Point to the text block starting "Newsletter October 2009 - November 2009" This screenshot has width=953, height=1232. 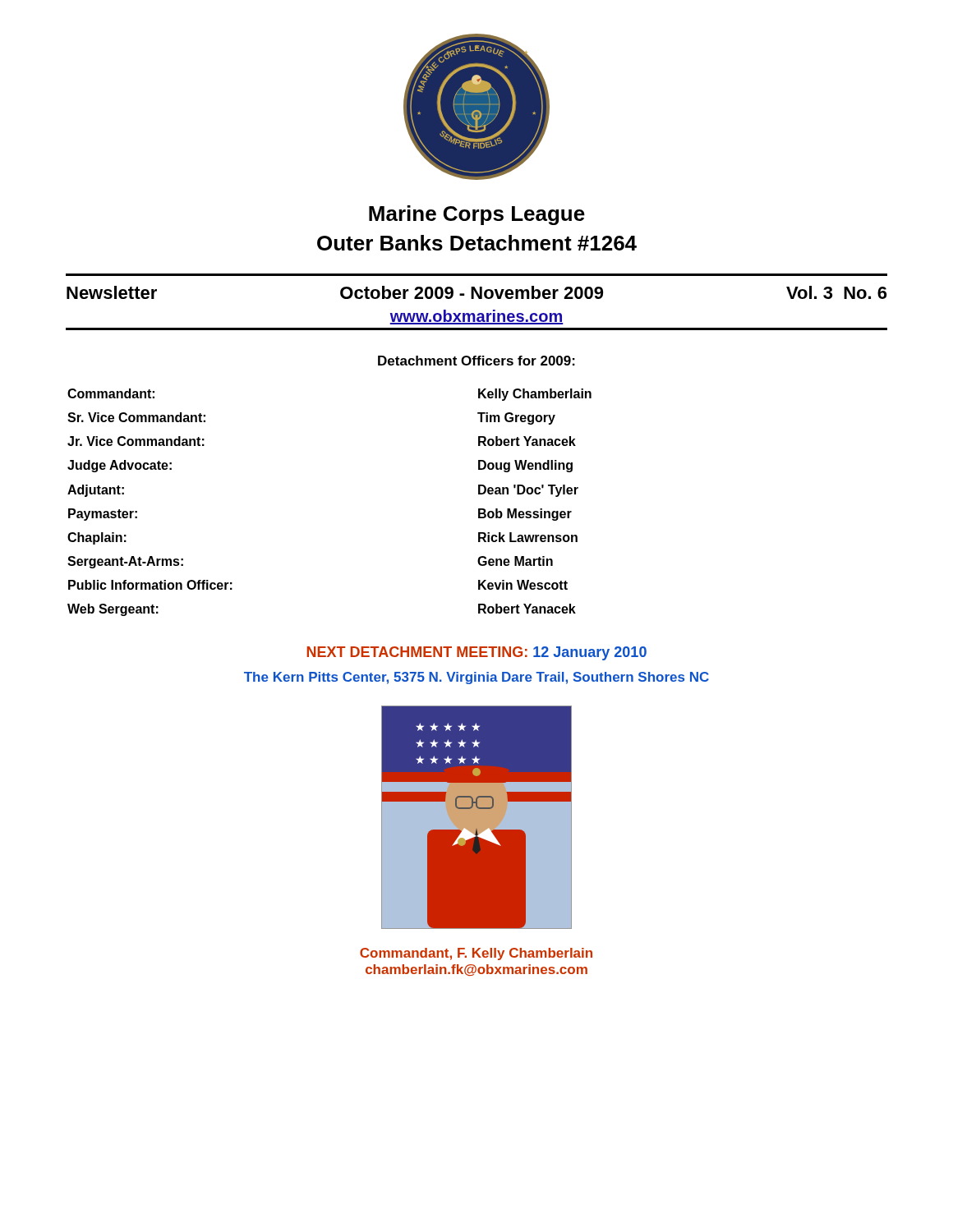[x=476, y=304]
